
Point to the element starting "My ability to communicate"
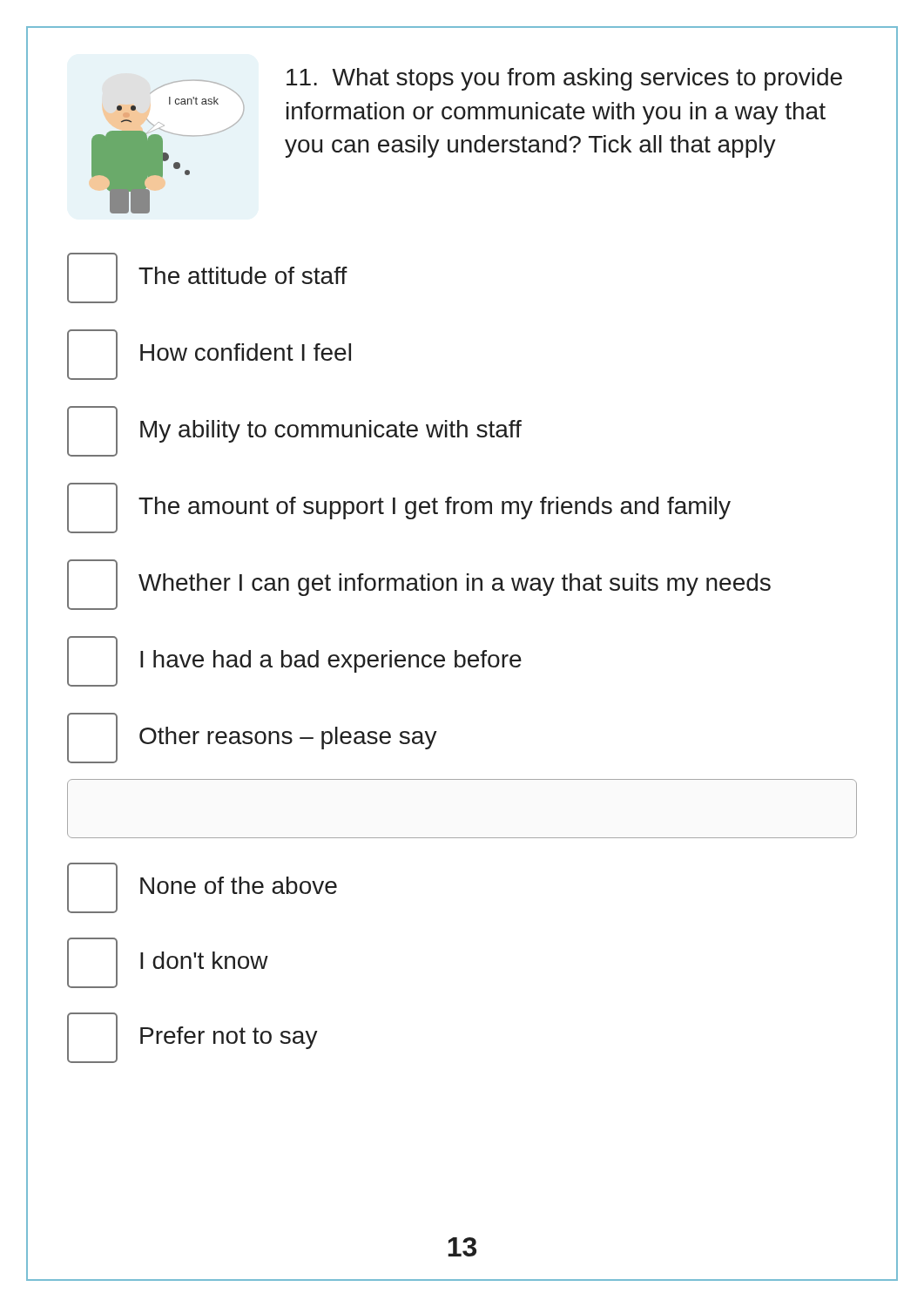294,431
